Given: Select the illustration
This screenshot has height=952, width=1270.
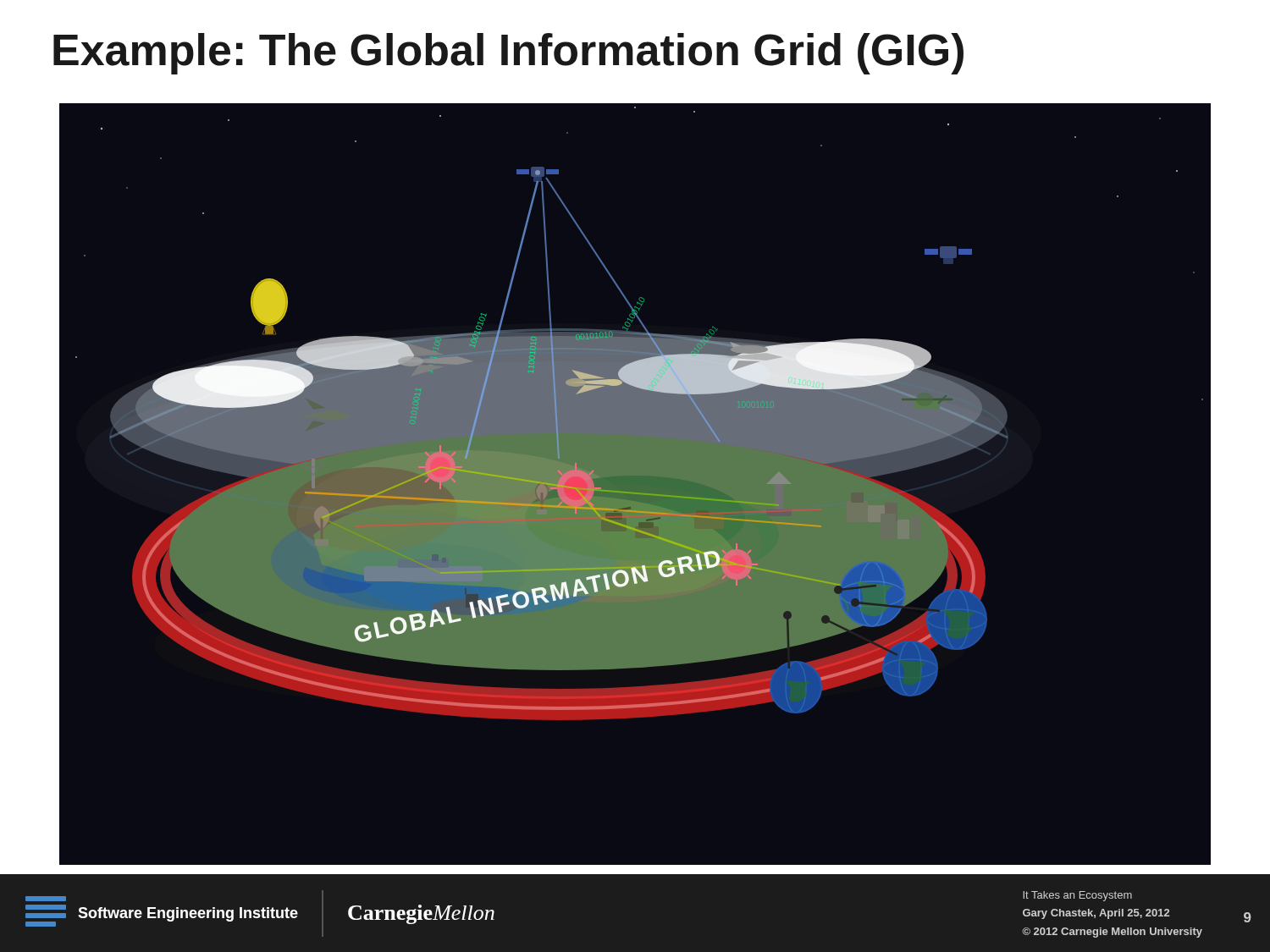Looking at the screenshot, I should [x=635, y=484].
